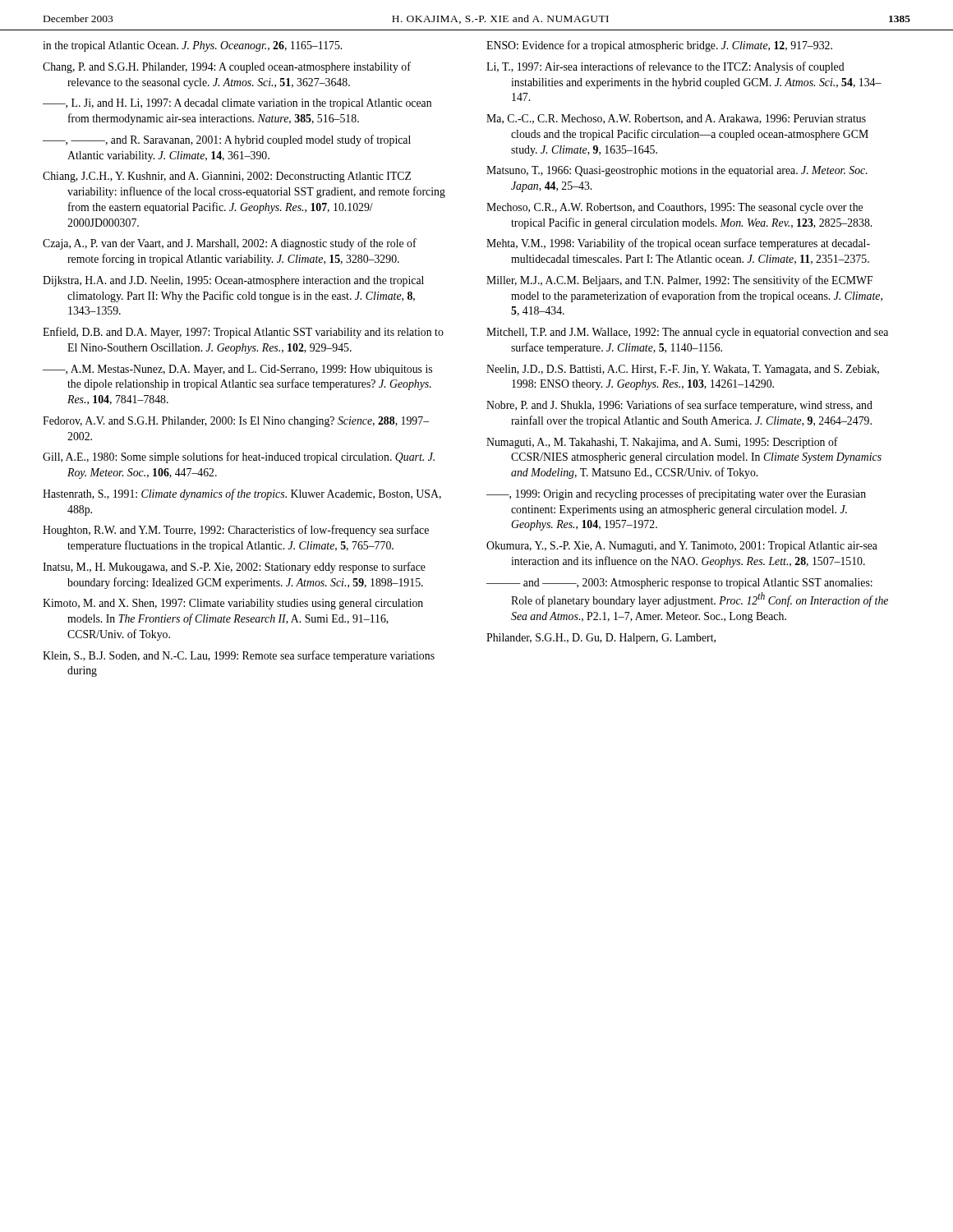The image size is (953, 1232).
Task: Locate the block of text that opens with "in the tropical Atlantic"
Action: point(193,46)
